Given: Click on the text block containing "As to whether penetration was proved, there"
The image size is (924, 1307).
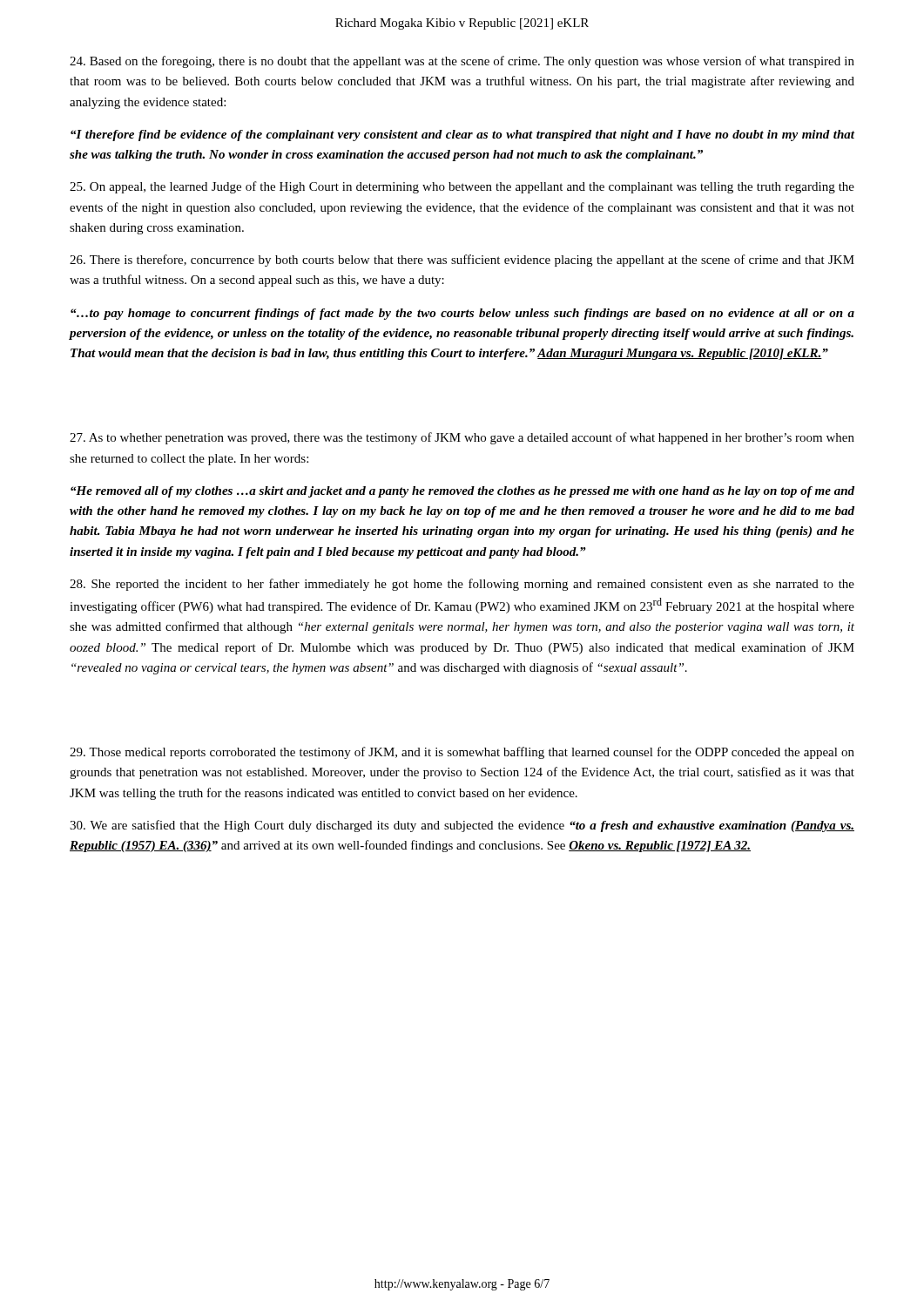Looking at the screenshot, I should coord(462,448).
